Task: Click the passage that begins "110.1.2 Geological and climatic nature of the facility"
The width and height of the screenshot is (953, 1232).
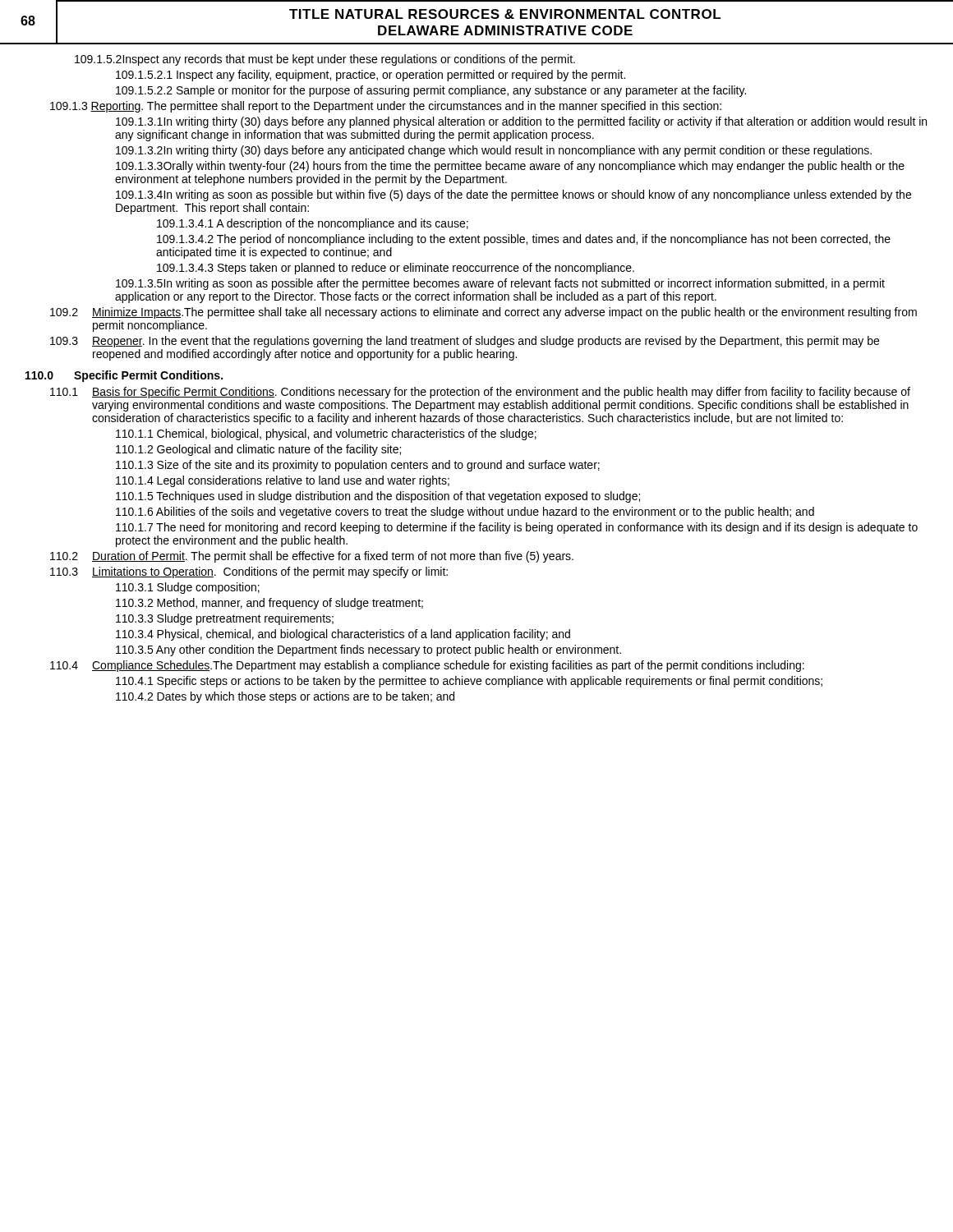Action: (522, 449)
